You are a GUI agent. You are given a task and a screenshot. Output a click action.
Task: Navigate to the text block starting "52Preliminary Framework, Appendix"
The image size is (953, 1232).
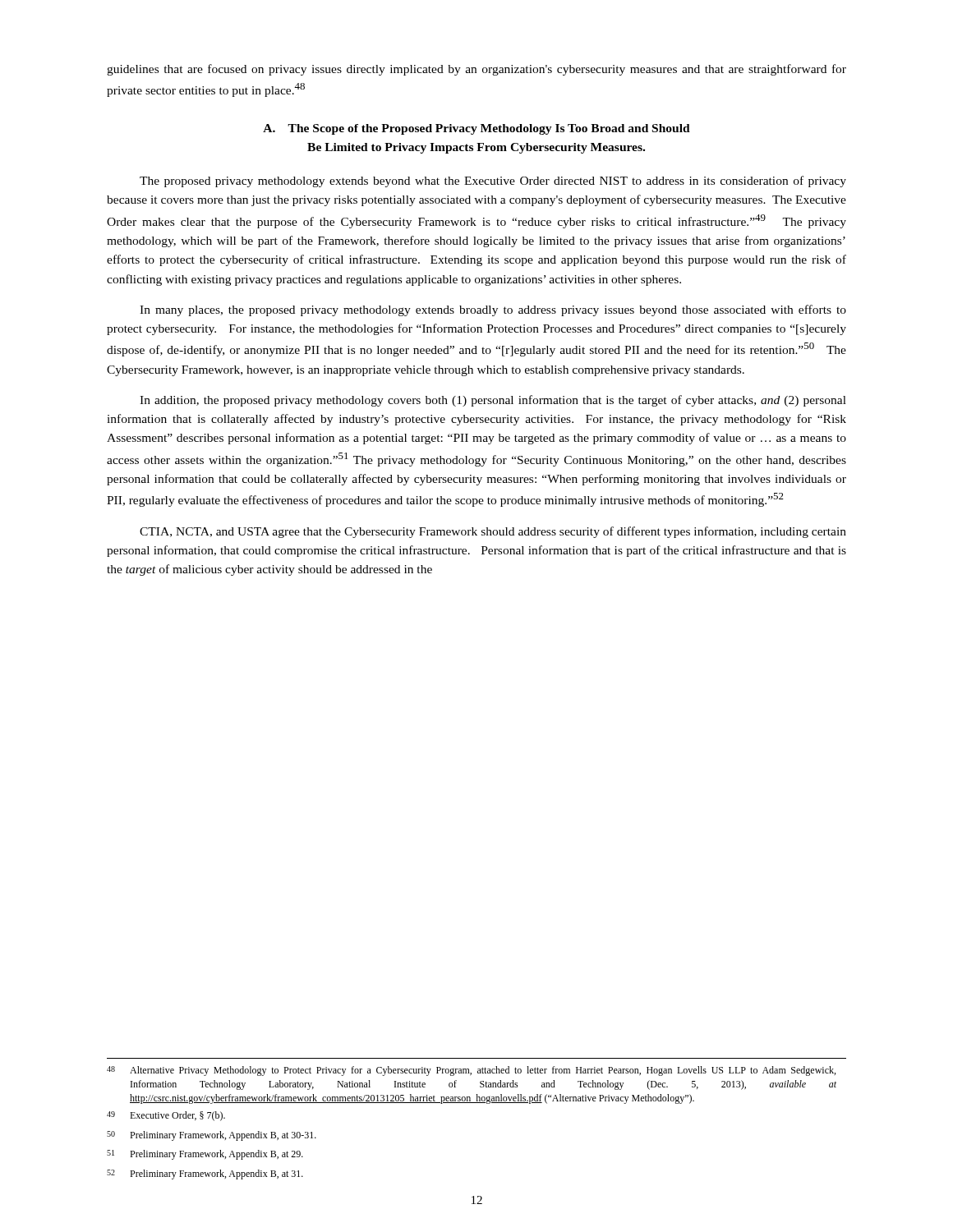[205, 1175]
